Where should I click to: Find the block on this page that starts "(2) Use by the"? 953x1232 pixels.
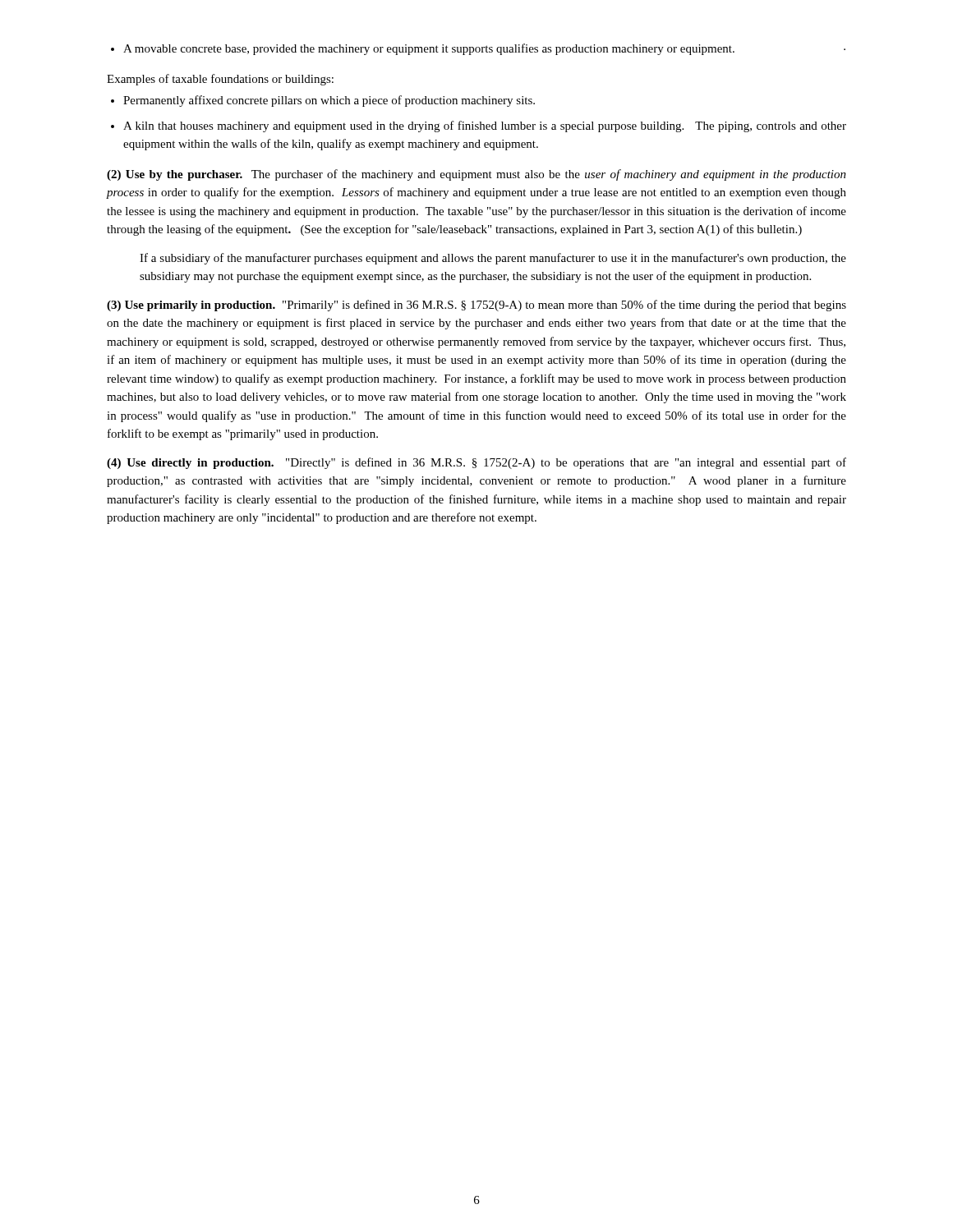tap(476, 202)
